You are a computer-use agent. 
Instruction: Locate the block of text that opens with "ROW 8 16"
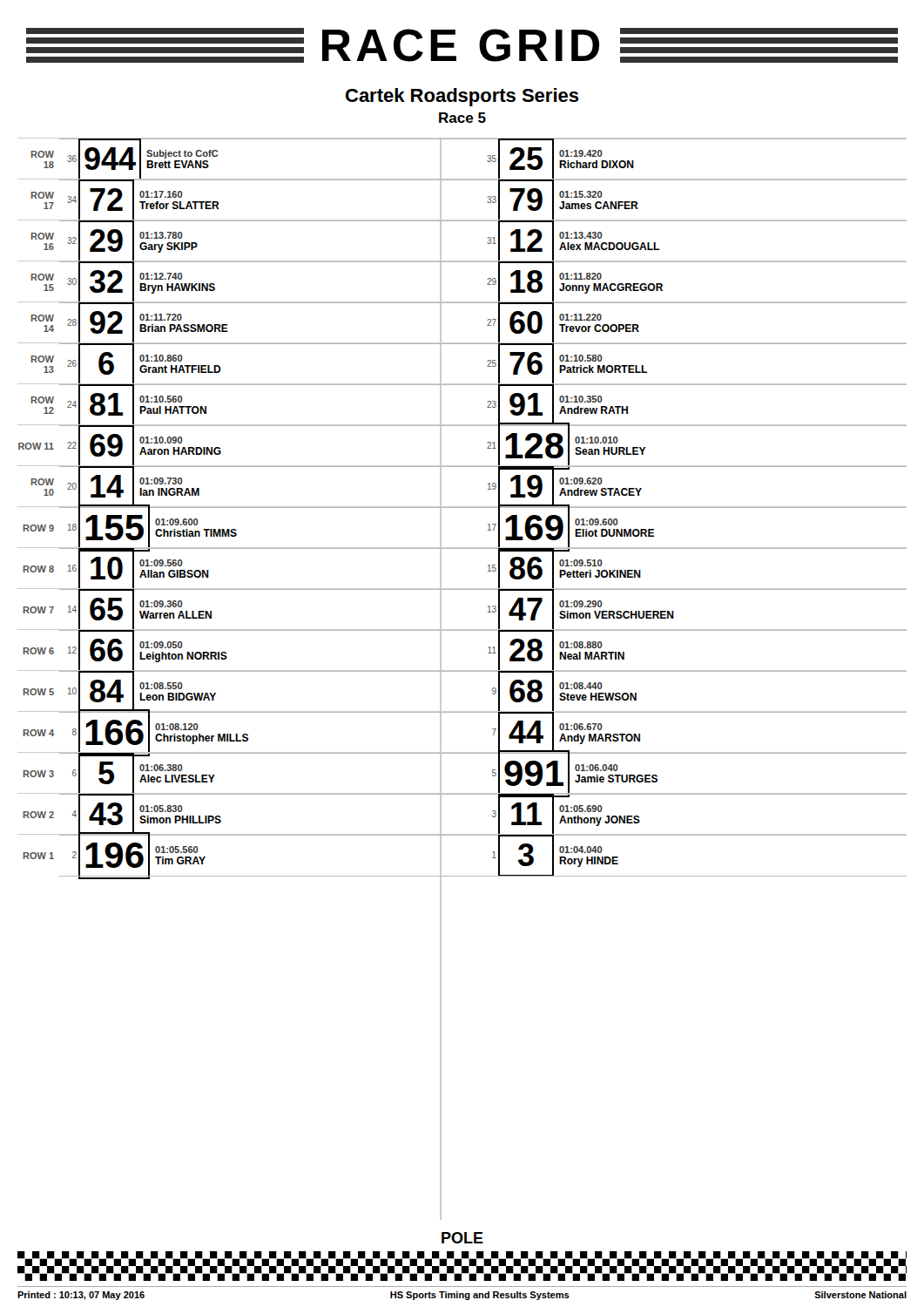[462, 569]
